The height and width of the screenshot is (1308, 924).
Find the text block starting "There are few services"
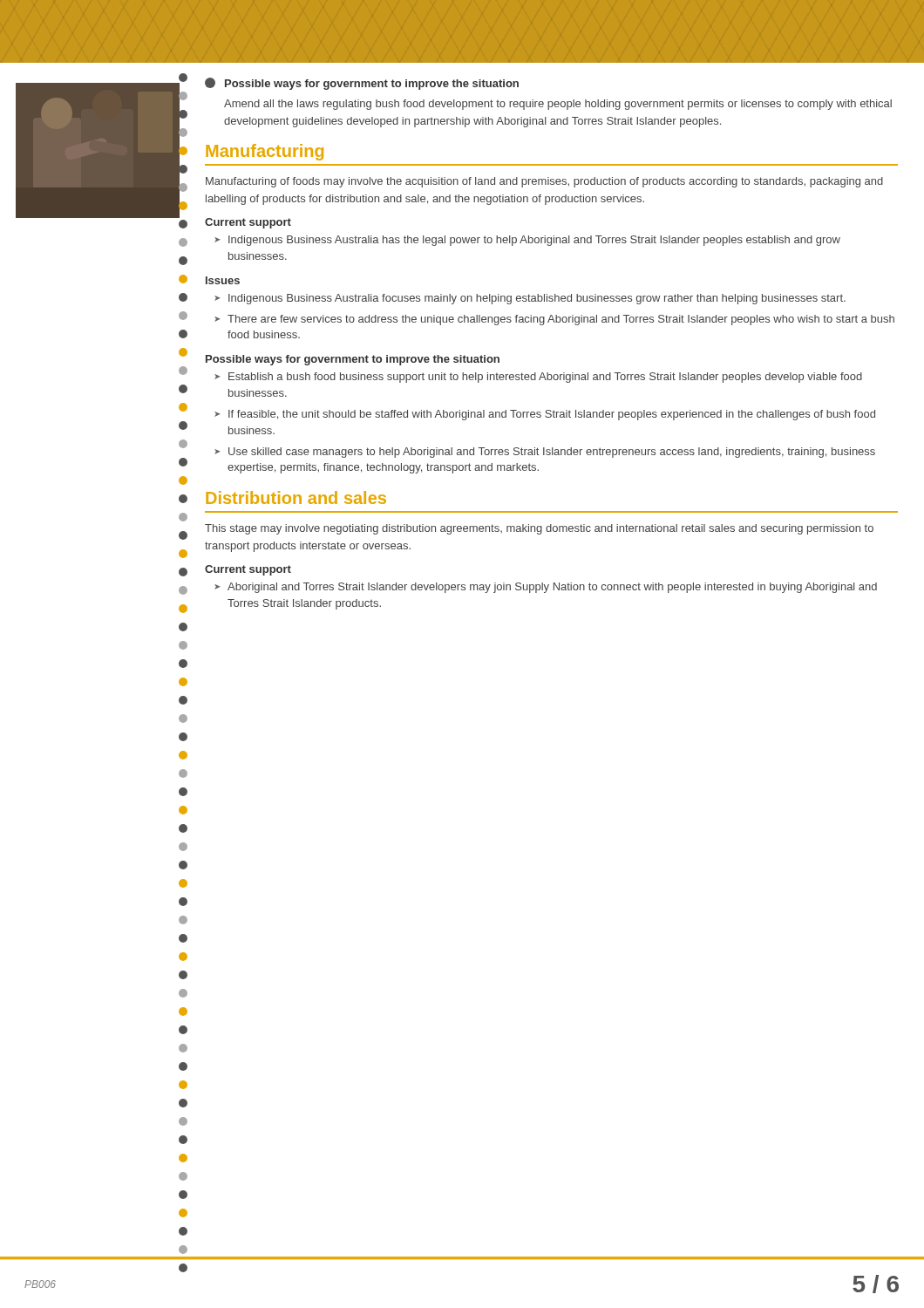tap(561, 327)
